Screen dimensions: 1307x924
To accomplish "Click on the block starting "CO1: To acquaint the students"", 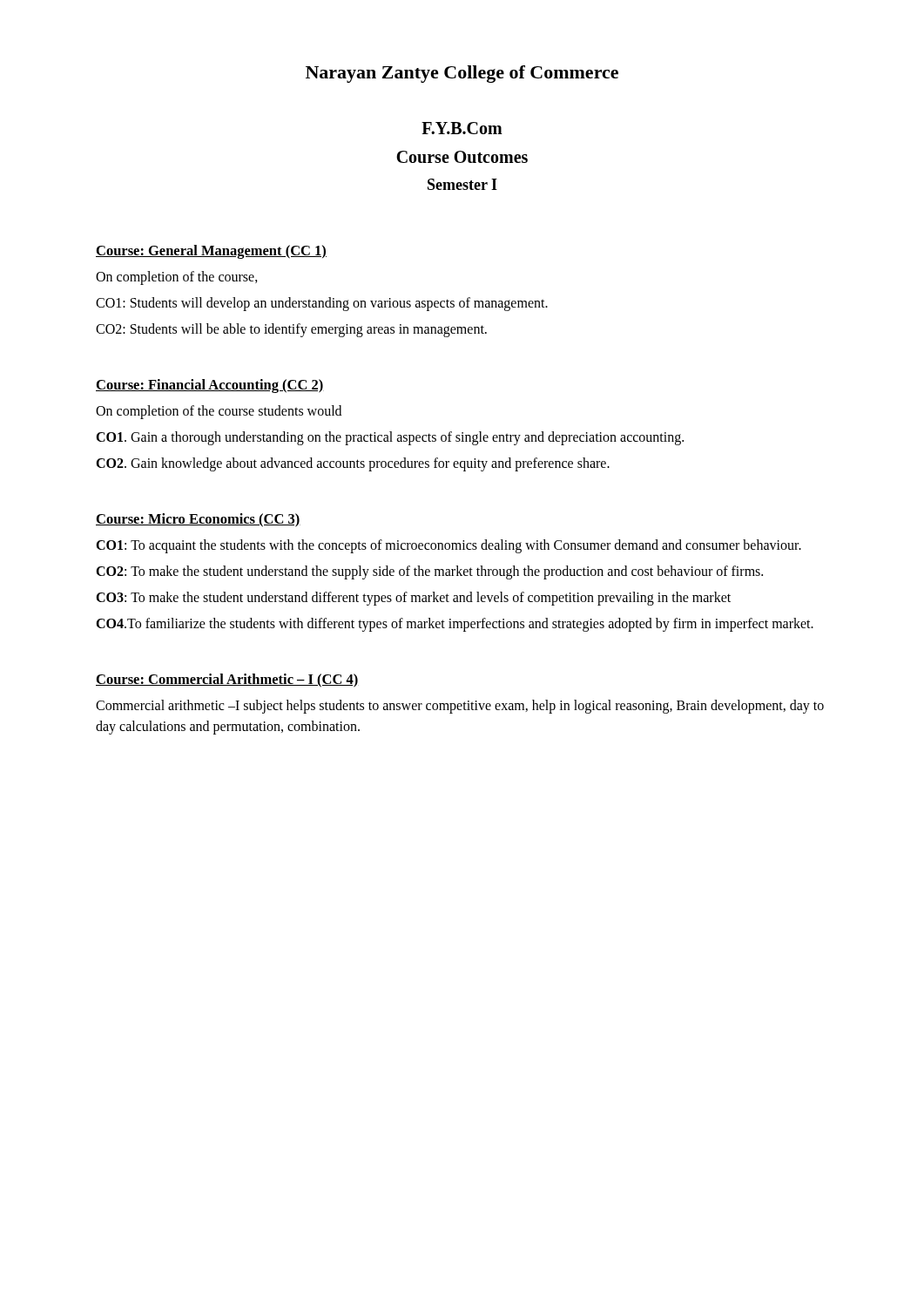I will 449,545.
